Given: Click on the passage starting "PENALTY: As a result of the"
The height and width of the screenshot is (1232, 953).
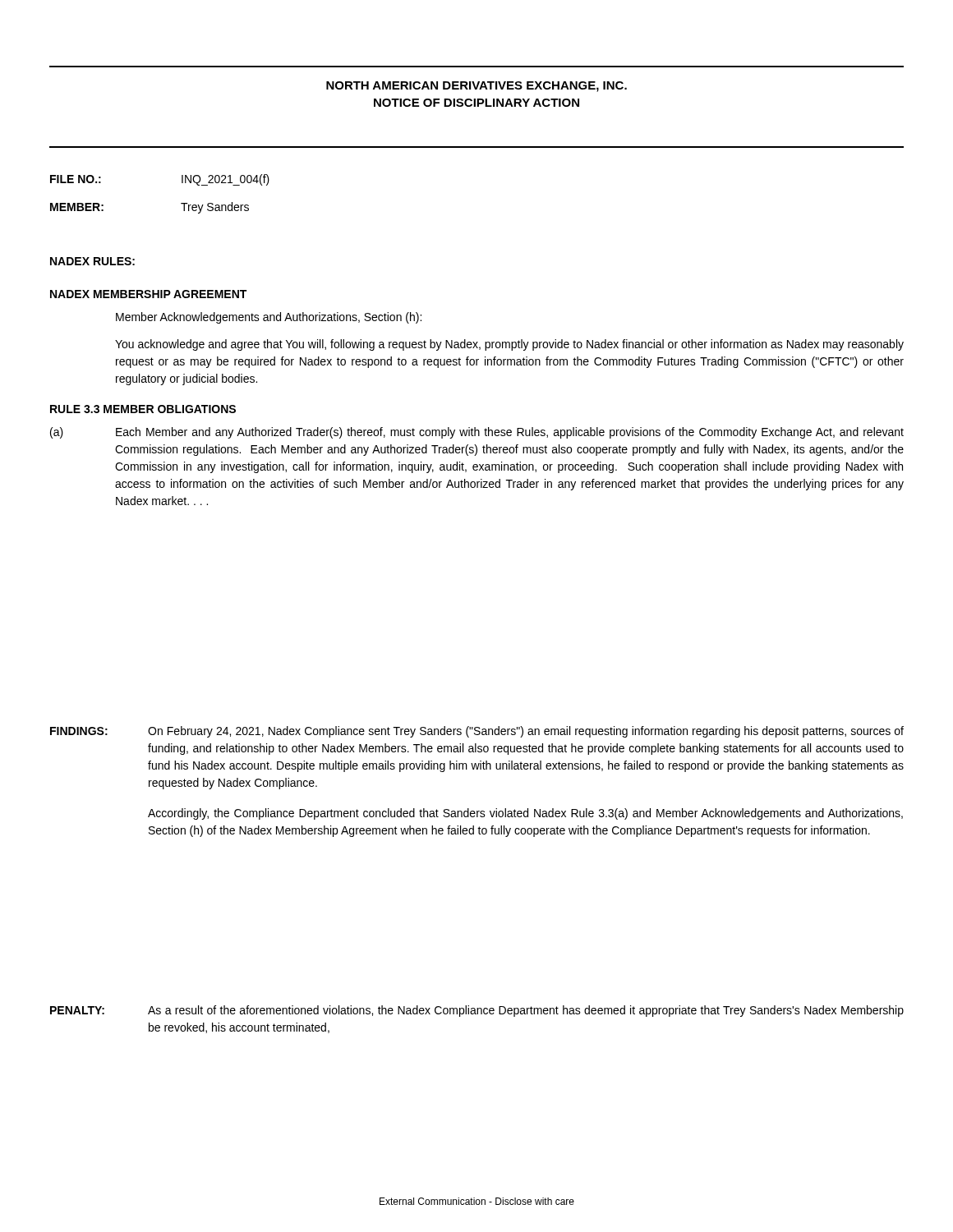Looking at the screenshot, I should pyautogui.click(x=476, y=1019).
